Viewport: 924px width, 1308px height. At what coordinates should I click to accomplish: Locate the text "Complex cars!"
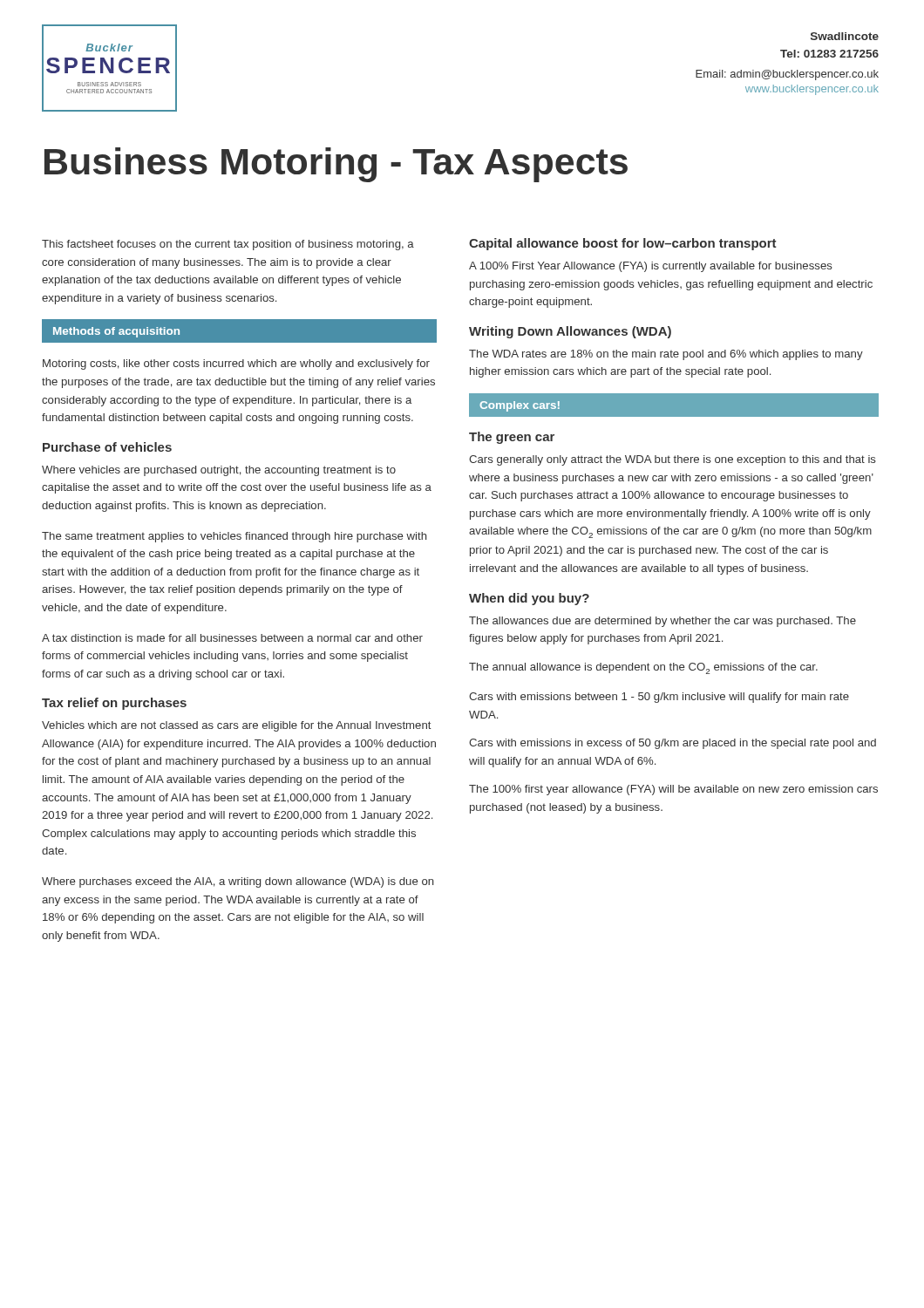tap(520, 405)
